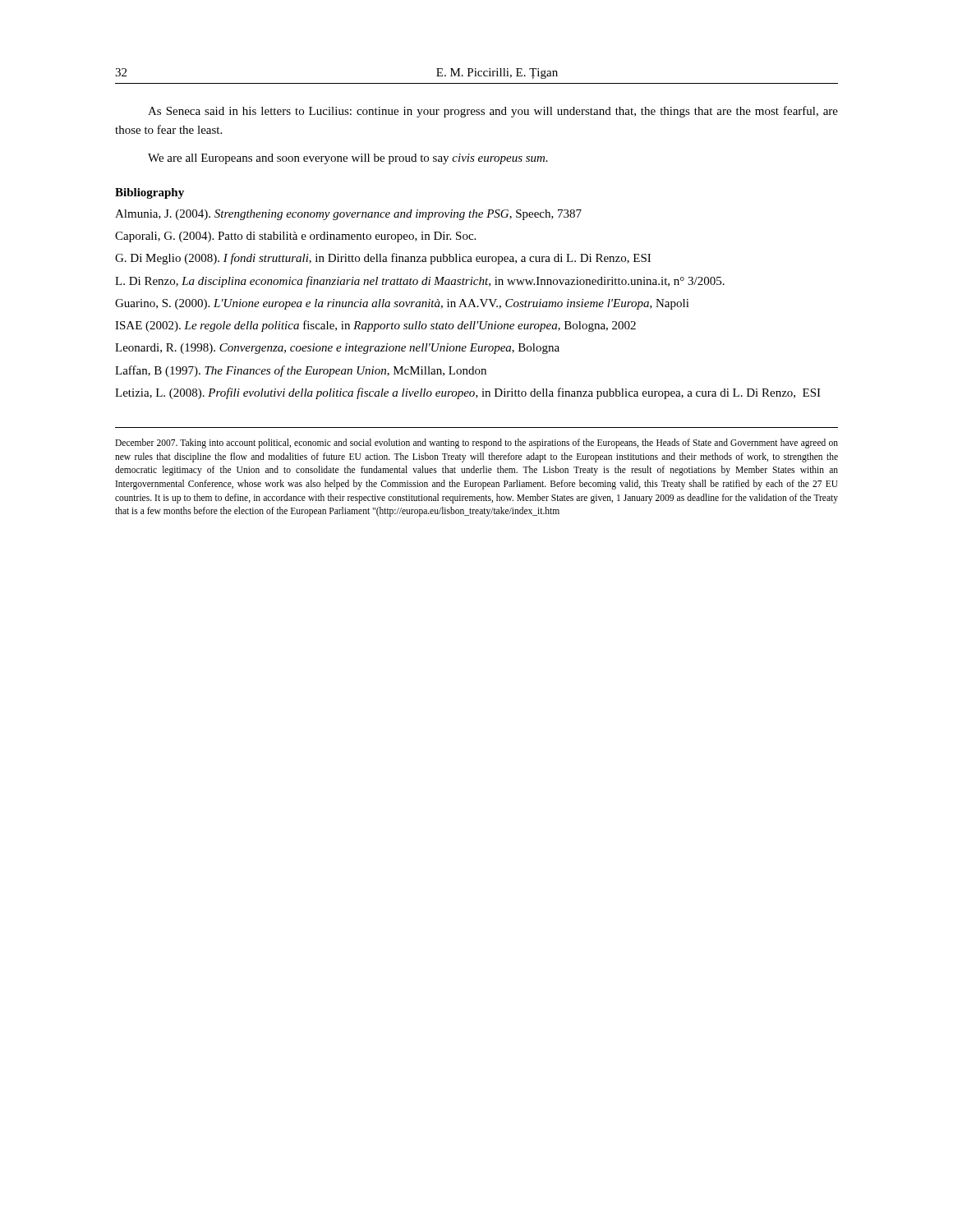Viewport: 953px width, 1232px height.
Task: Locate the list item containing "L. Di Renzo, La"
Action: coord(420,280)
